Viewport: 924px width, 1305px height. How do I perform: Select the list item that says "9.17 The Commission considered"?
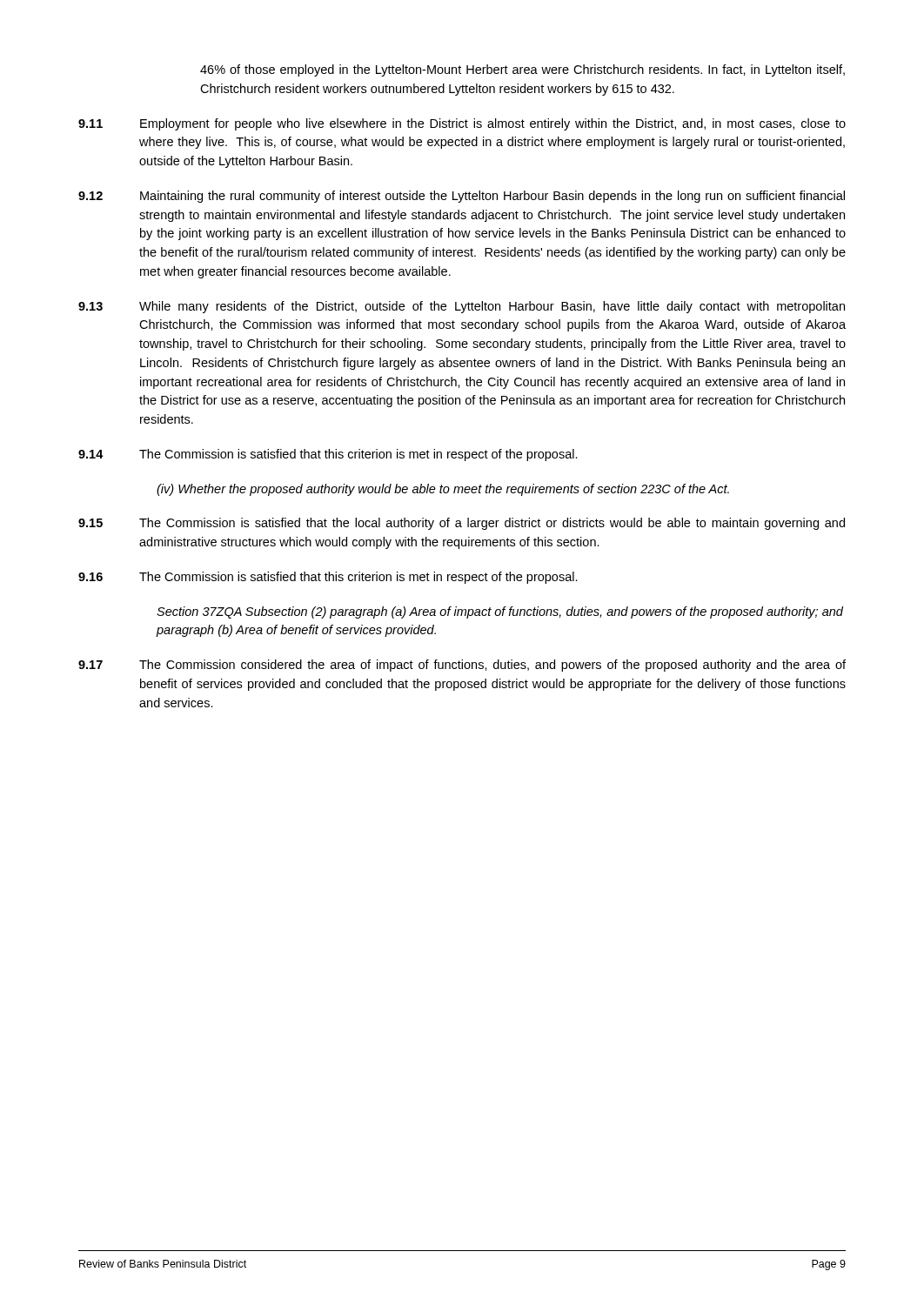point(462,684)
